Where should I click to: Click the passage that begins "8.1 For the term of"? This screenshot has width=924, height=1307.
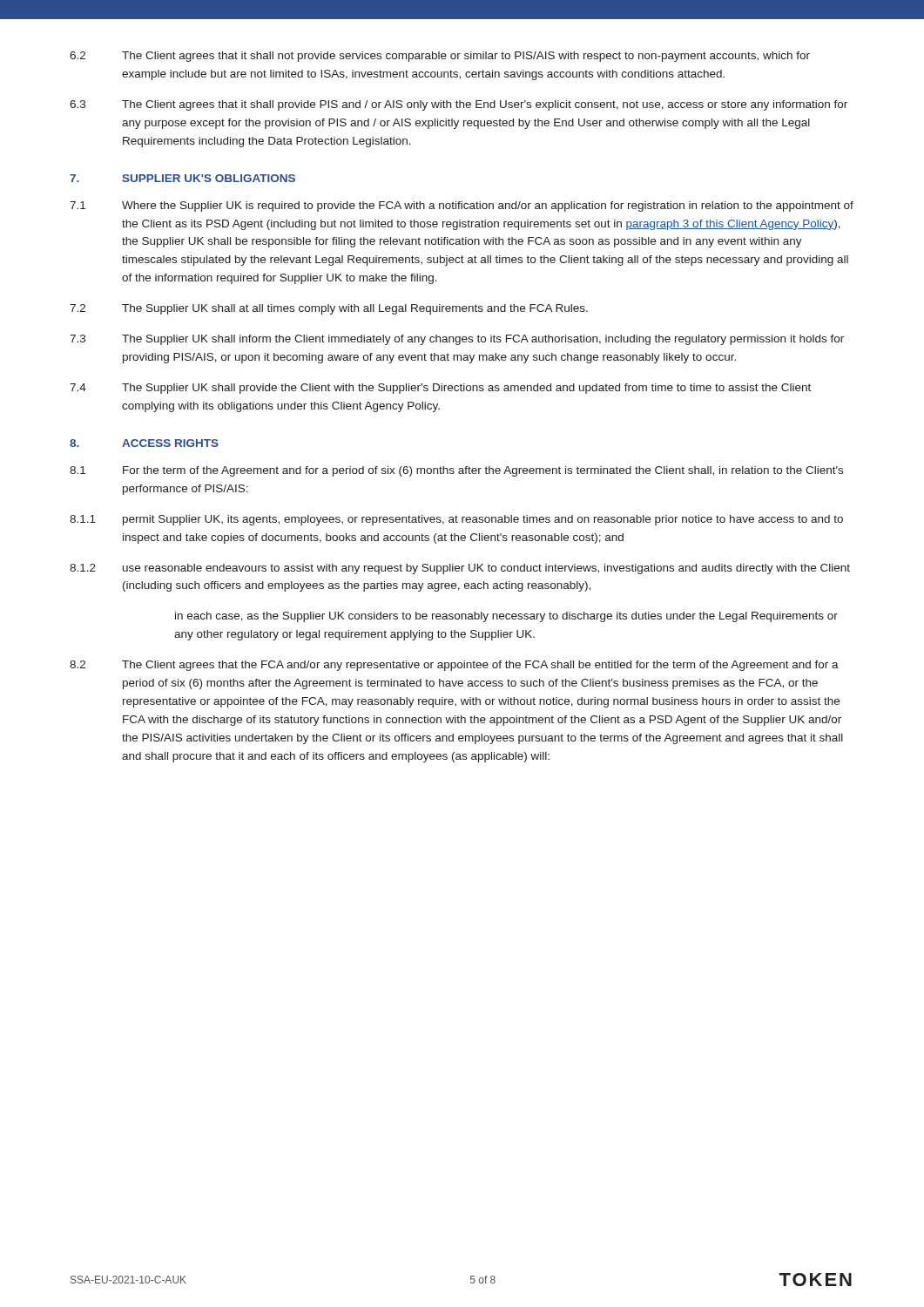coord(462,480)
